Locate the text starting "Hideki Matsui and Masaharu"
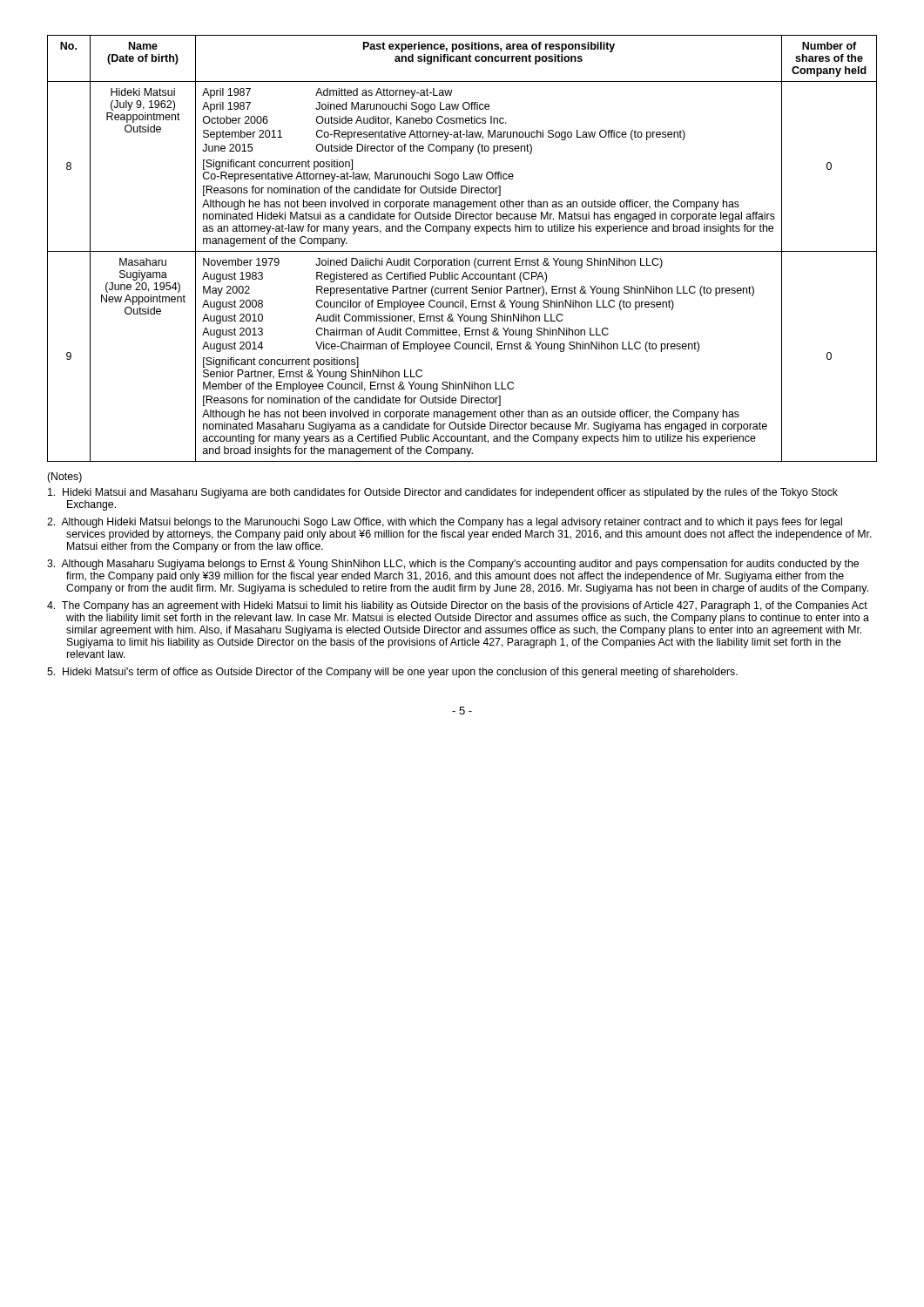The height and width of the screenshot is (1307, 924). [x=442, y=498]
